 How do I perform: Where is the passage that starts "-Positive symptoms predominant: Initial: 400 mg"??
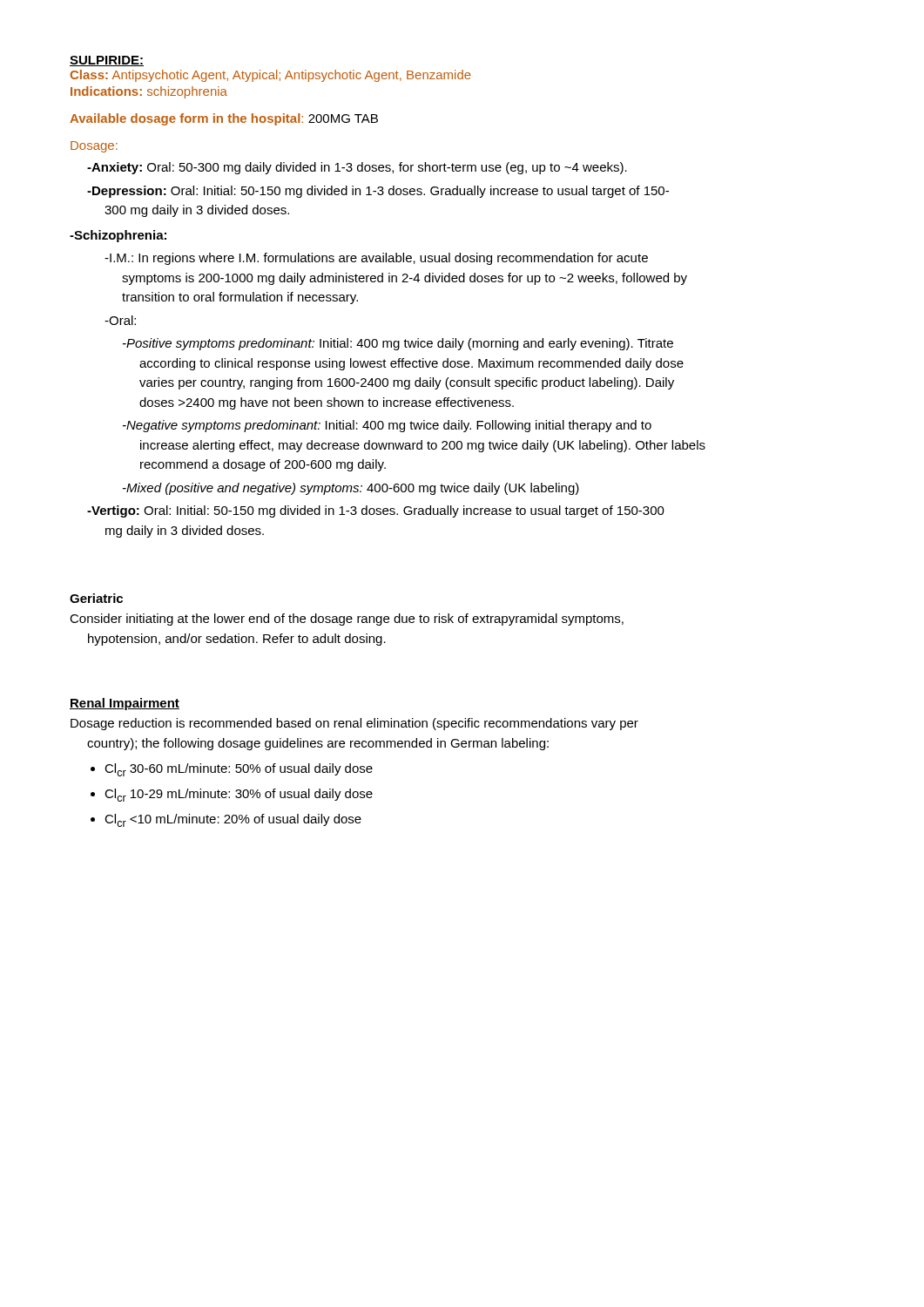403,372
